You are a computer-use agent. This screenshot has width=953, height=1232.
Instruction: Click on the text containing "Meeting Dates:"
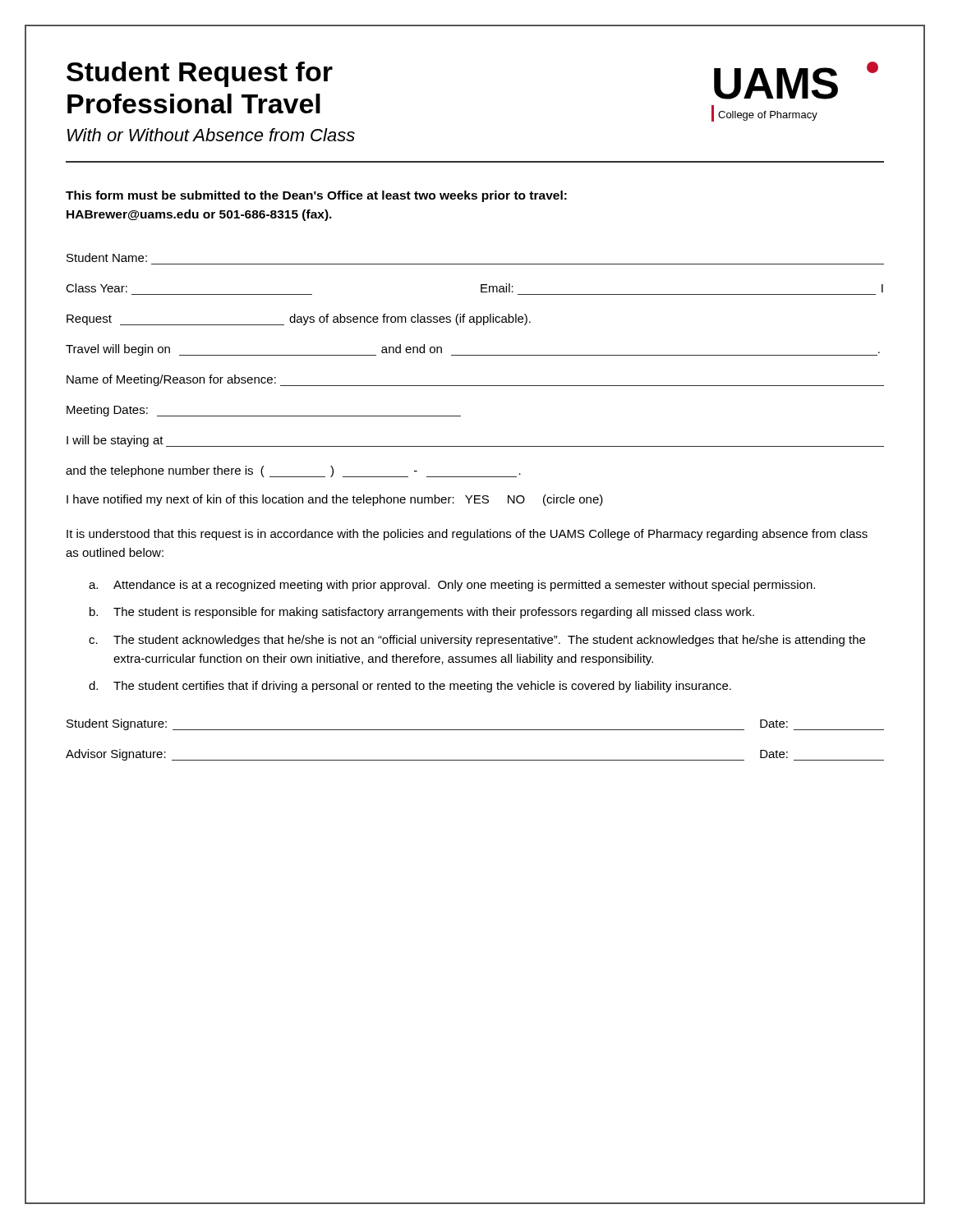point(263,408)
